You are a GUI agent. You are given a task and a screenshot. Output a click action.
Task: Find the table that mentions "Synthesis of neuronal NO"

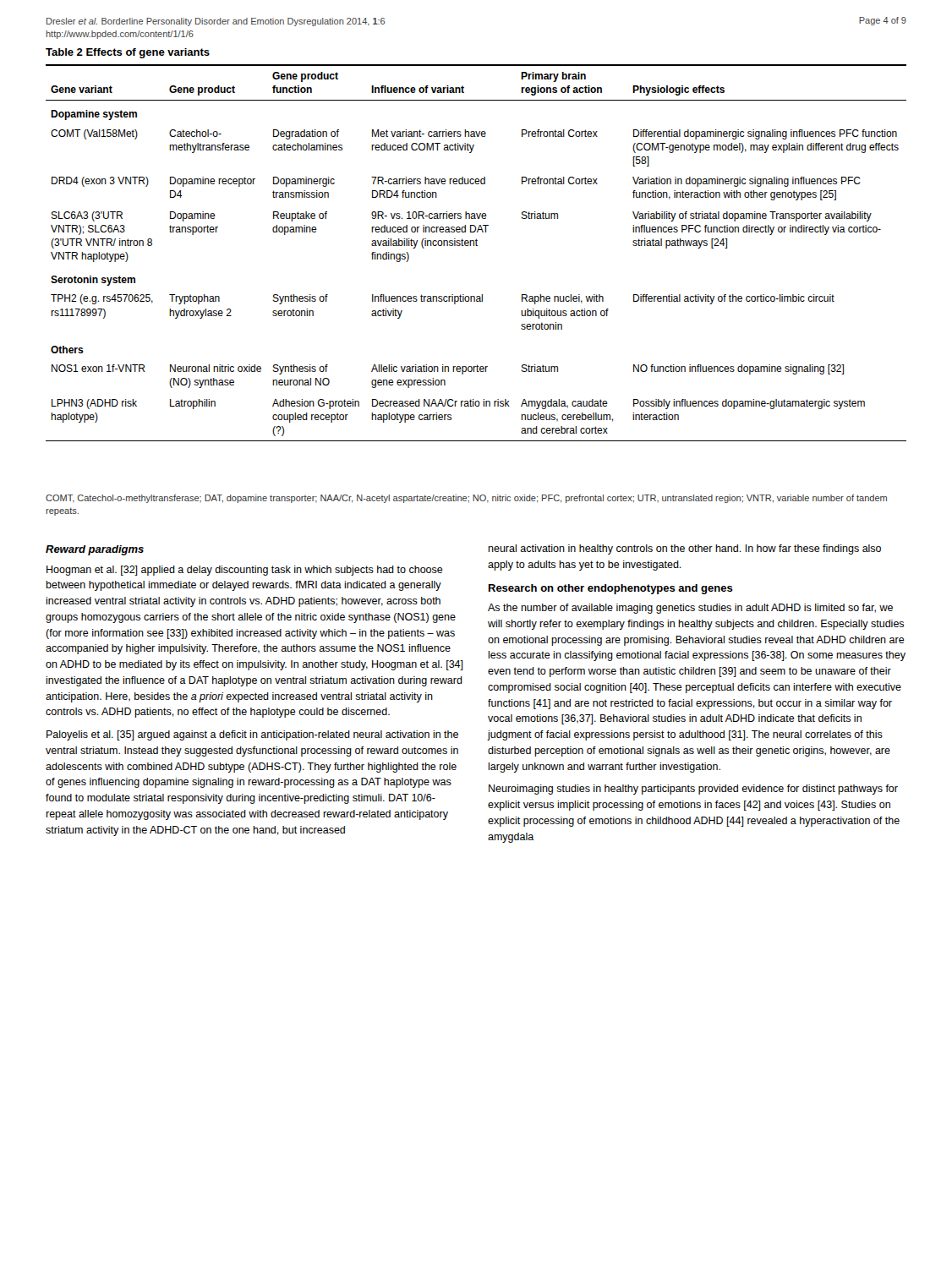tap(476, 253)
